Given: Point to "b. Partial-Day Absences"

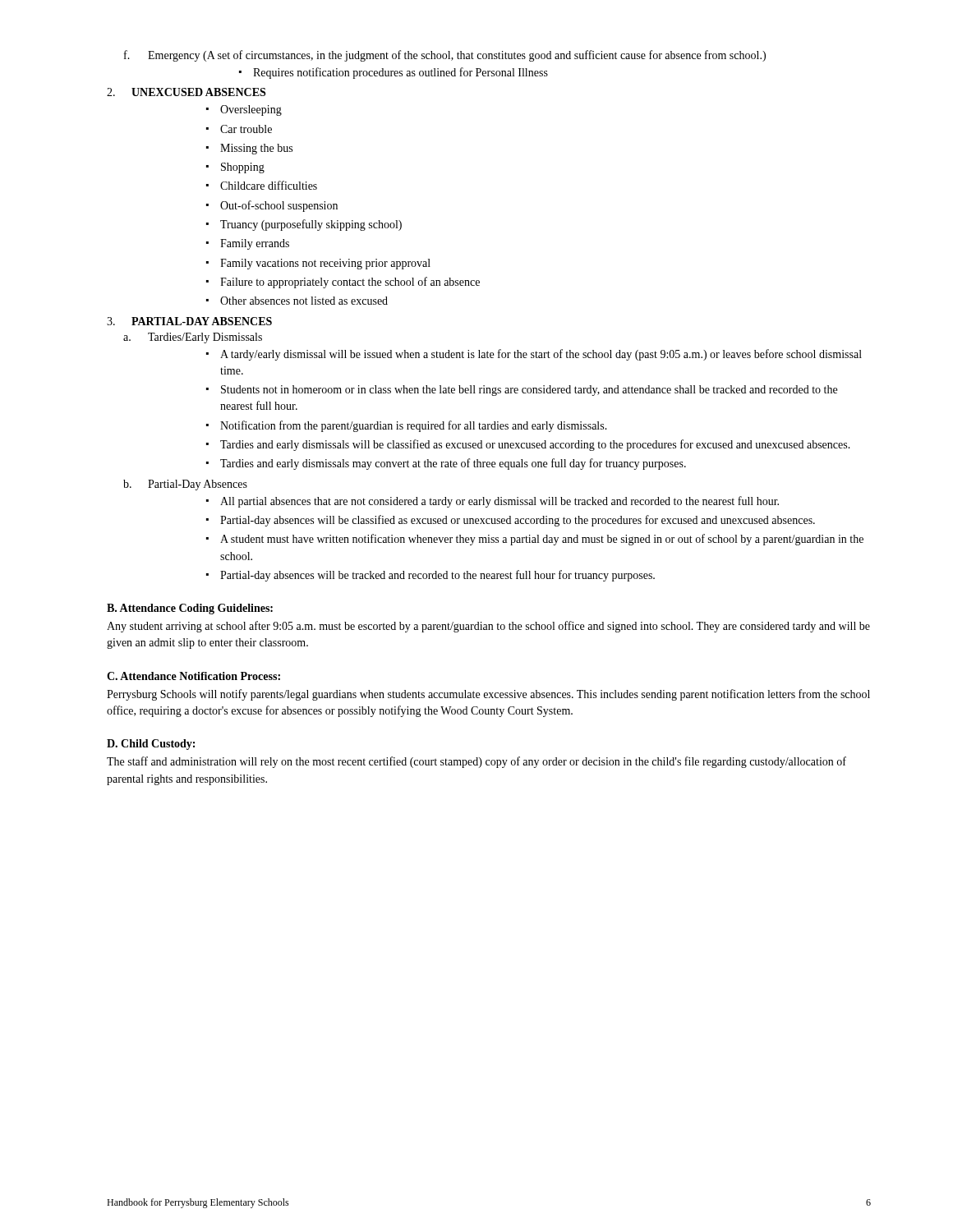Looking at the screenshot, I should 185,485.
